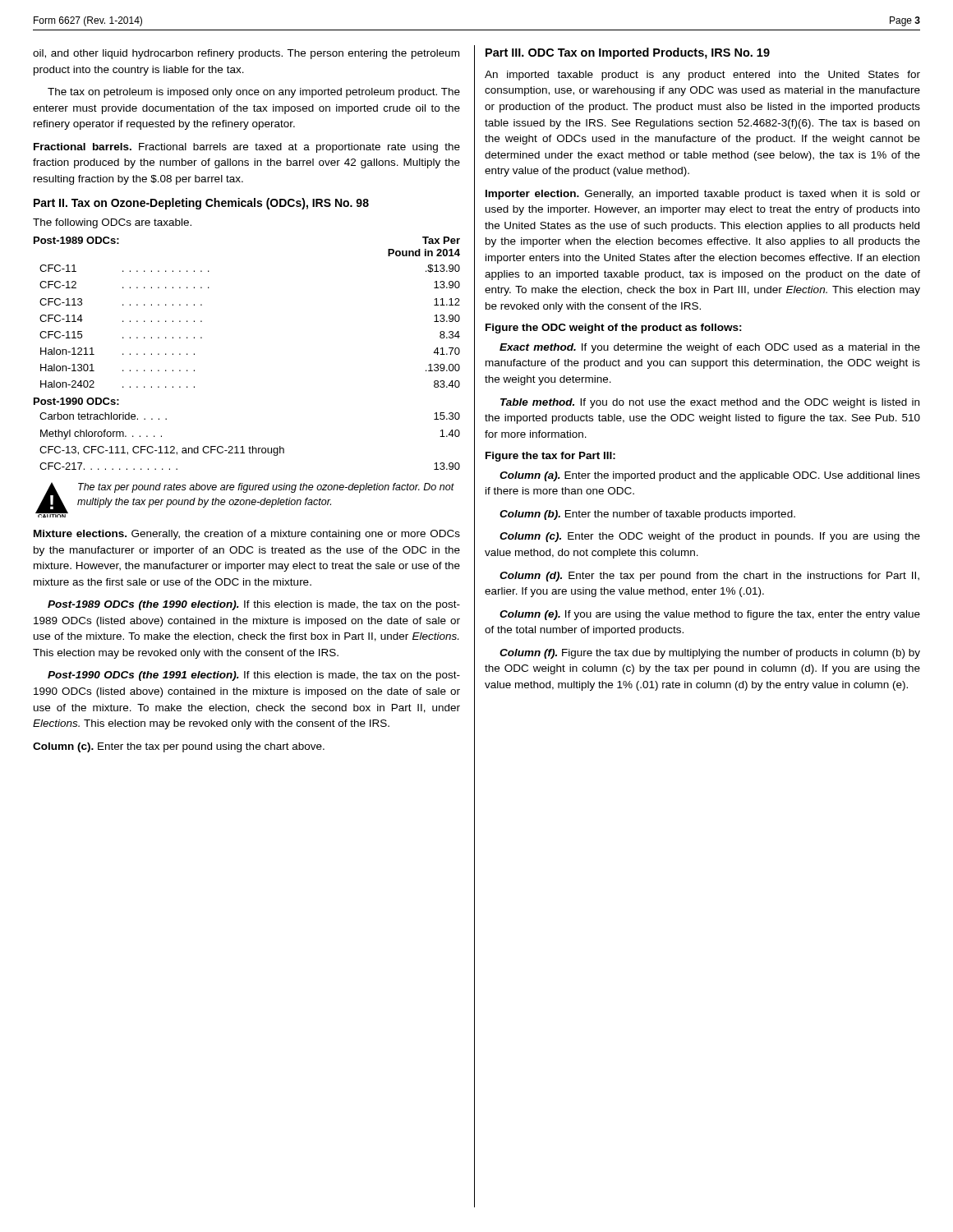
Task: Select the text block containing "Column (b). Enter the number of"
Action: 702,514
